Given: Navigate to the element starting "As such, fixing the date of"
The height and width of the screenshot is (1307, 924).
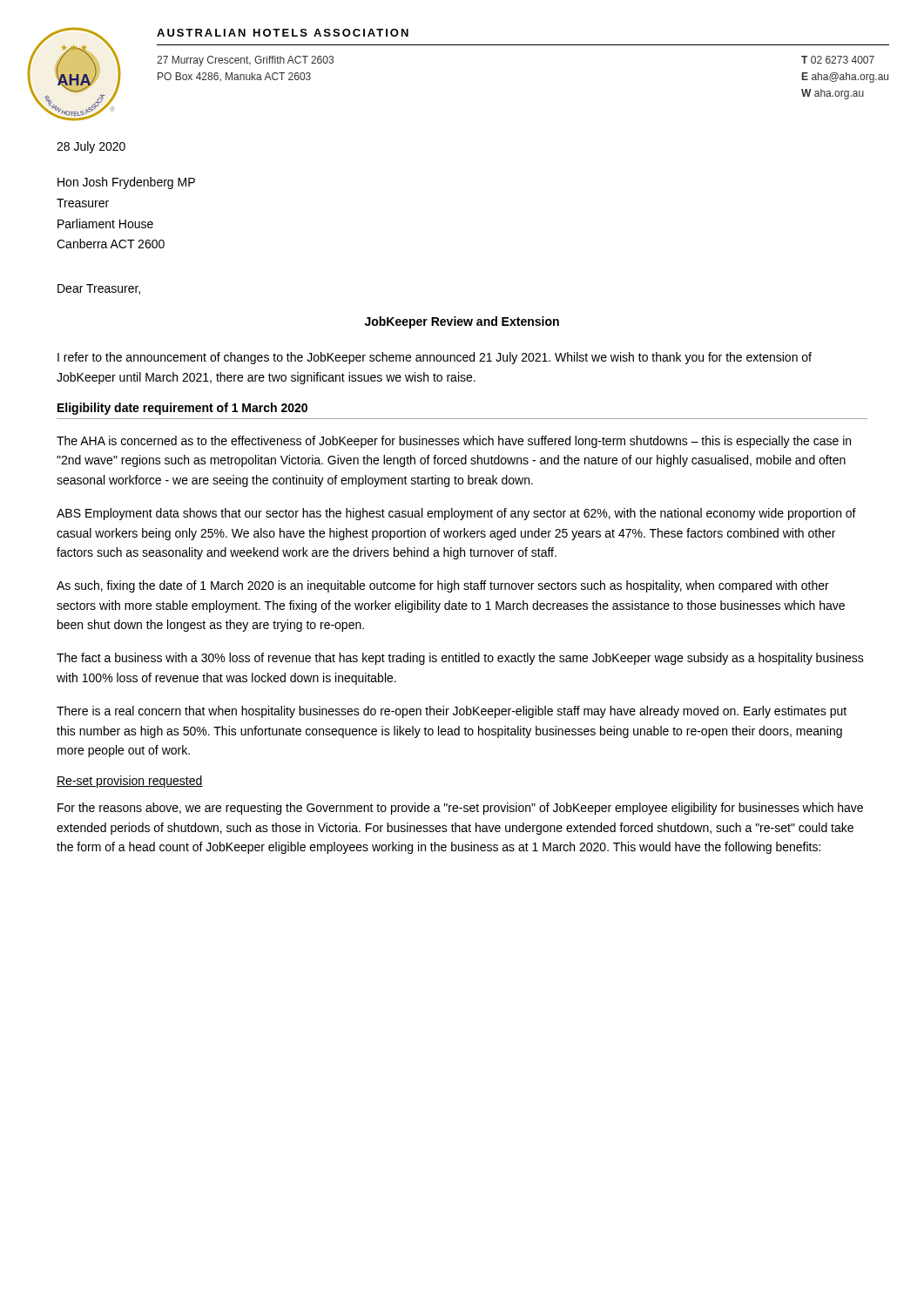Looking at the screenshot, I should pos(451,605).
